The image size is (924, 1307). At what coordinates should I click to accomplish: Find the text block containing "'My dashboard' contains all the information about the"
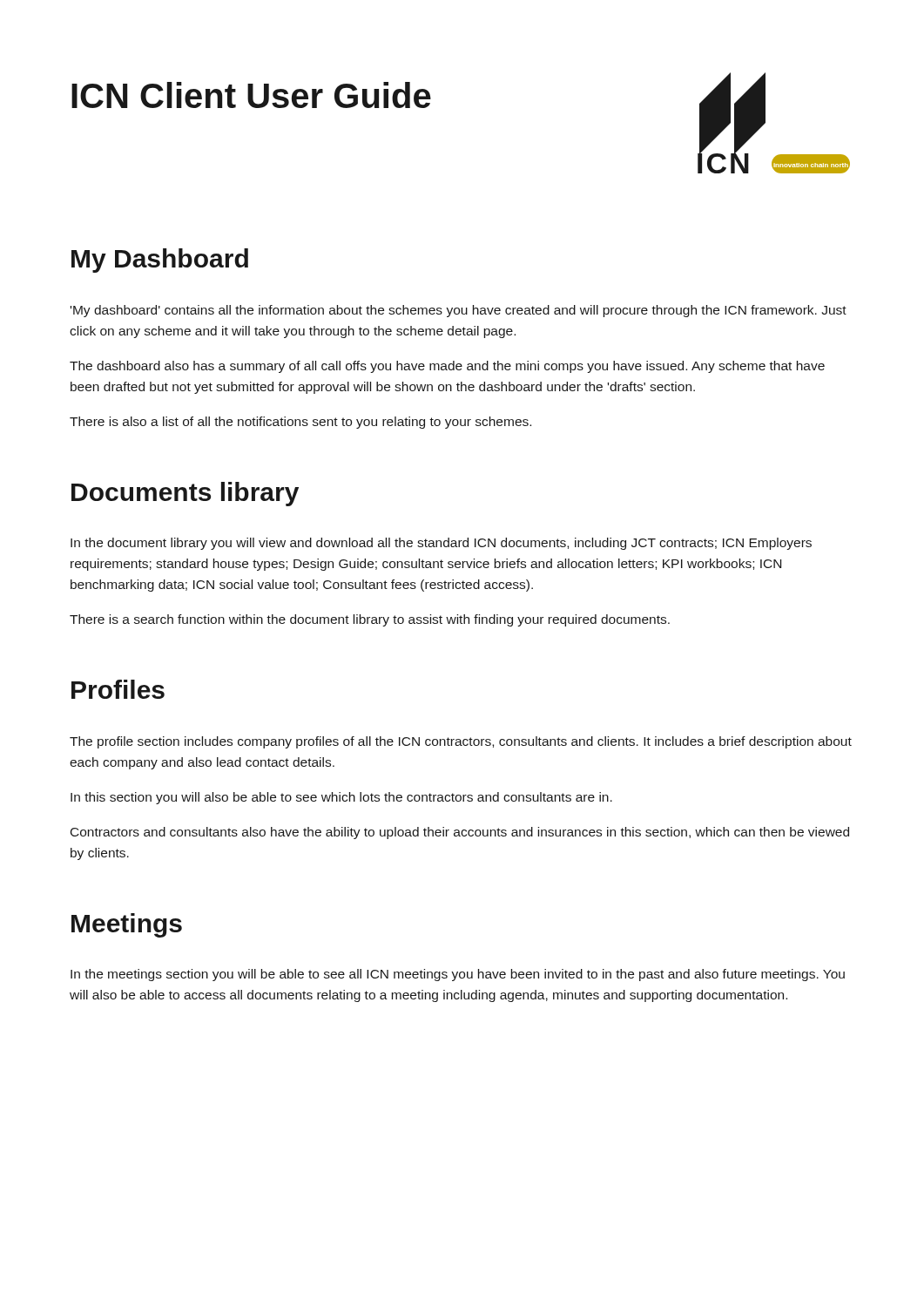point(462,320)
